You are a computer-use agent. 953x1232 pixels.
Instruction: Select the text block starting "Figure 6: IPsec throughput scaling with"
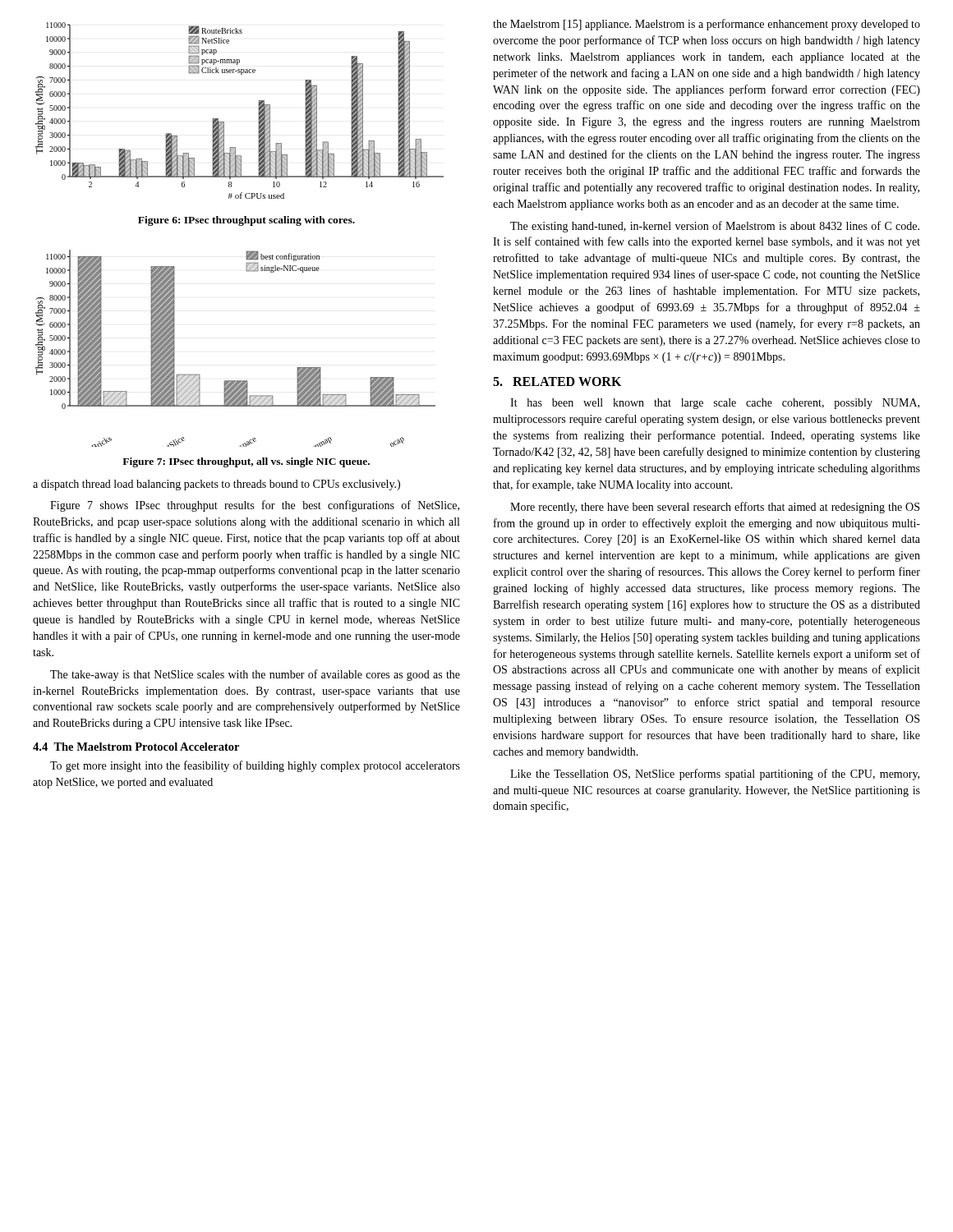tap(246, 220)
